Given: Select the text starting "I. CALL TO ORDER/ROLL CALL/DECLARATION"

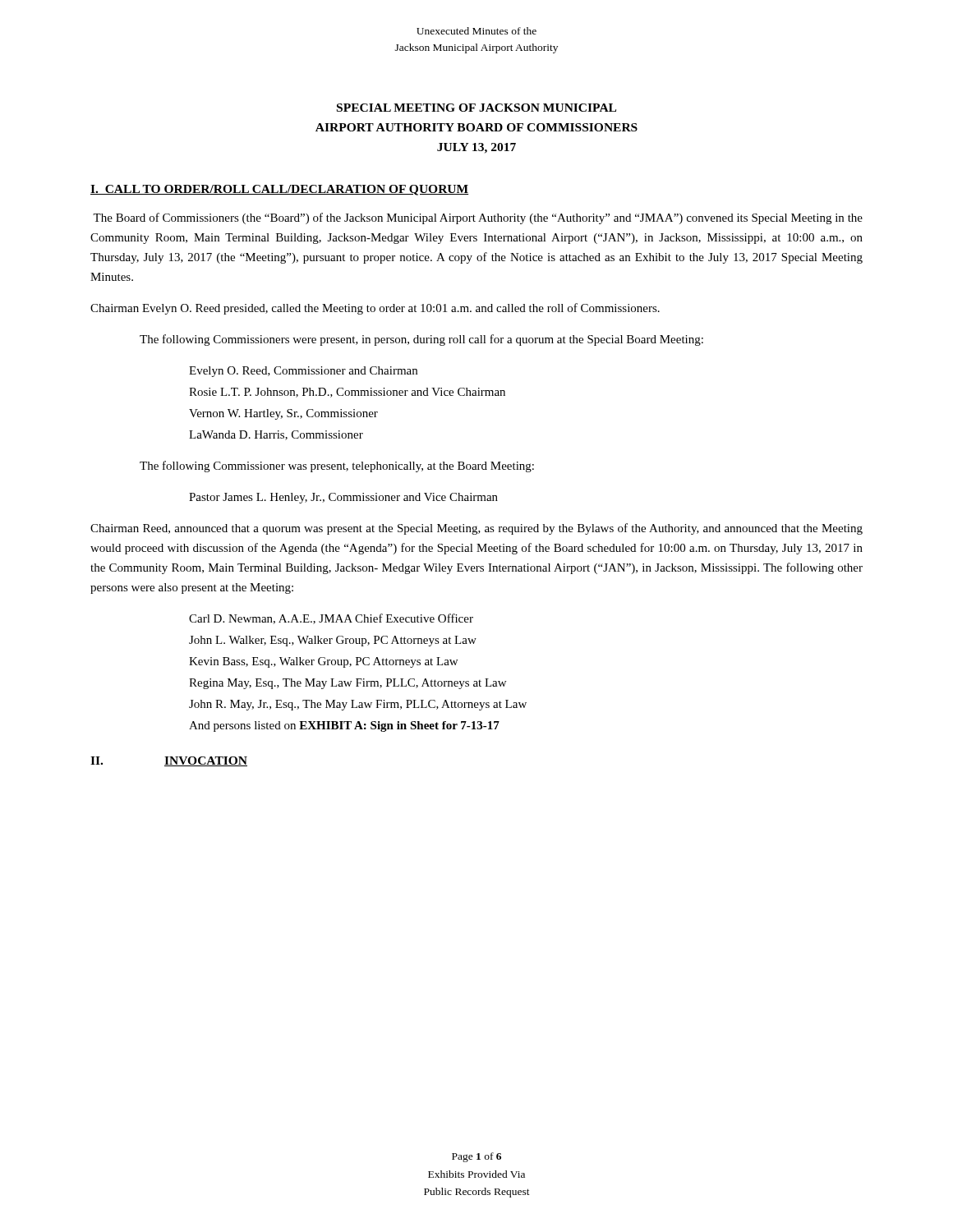Looking at the screenshot, I should [x=279, y=188].
